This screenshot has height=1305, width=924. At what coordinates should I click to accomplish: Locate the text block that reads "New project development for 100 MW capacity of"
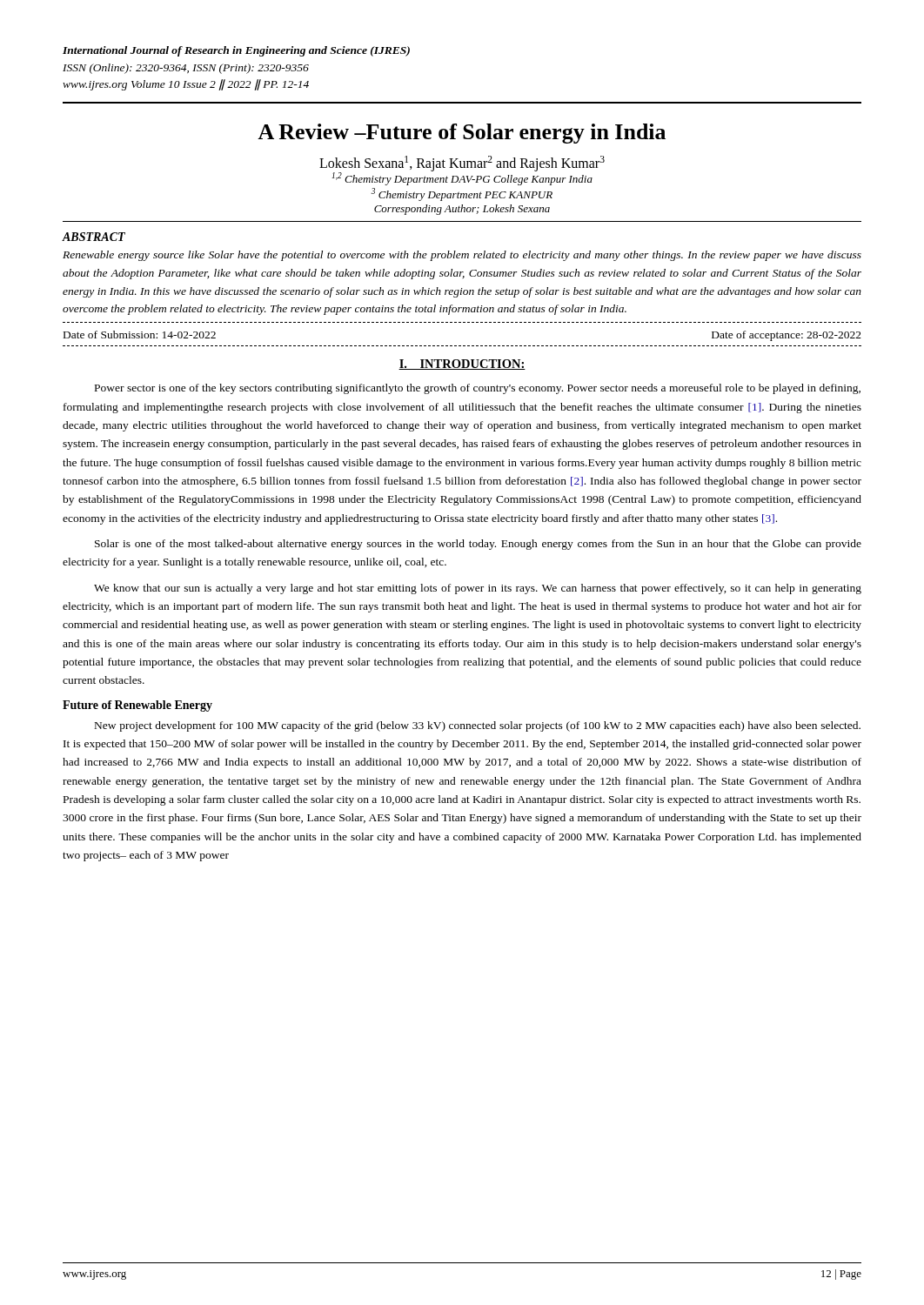pos(462,790)
